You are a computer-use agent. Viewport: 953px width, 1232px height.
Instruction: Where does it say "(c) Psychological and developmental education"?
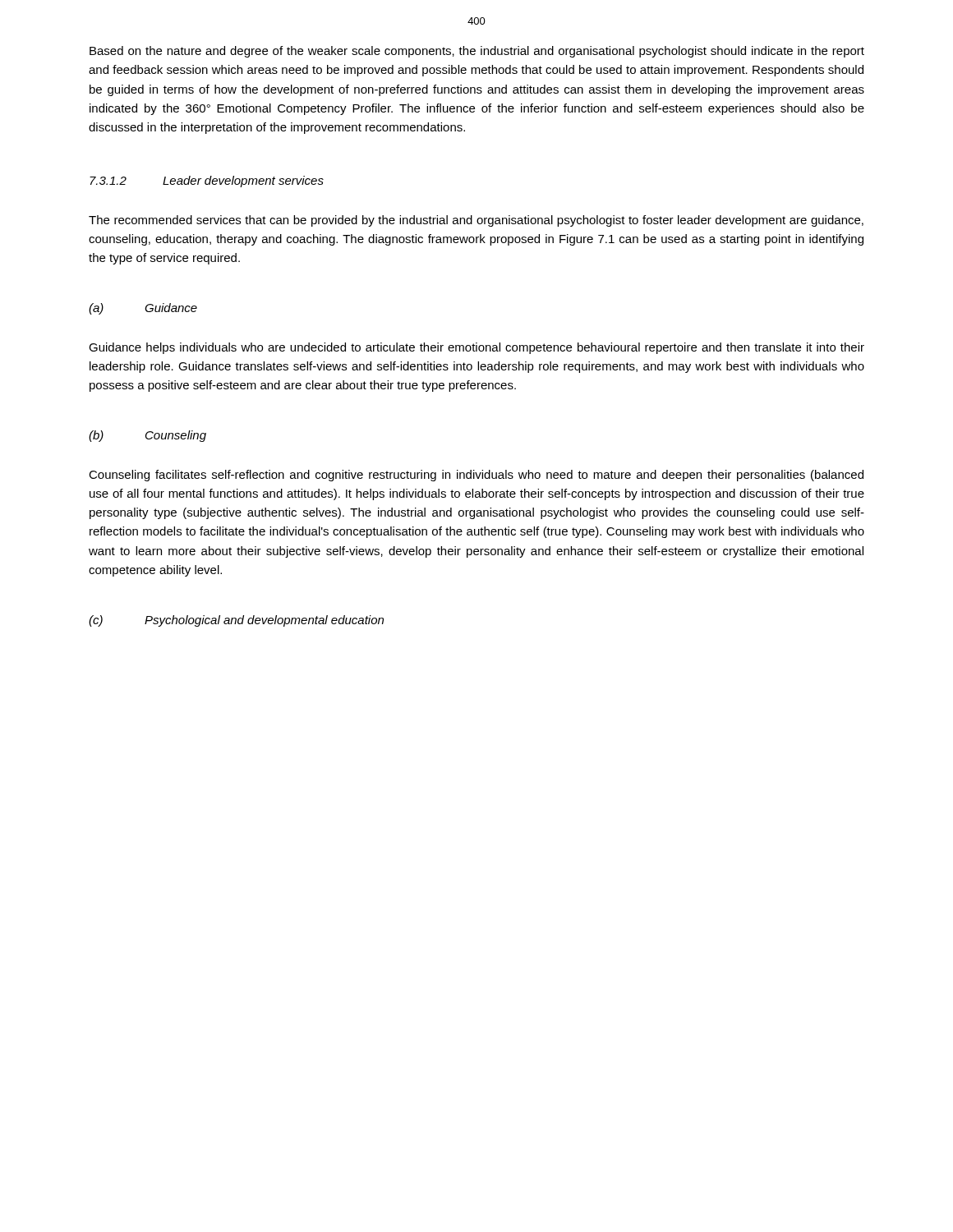pos(236,621)
